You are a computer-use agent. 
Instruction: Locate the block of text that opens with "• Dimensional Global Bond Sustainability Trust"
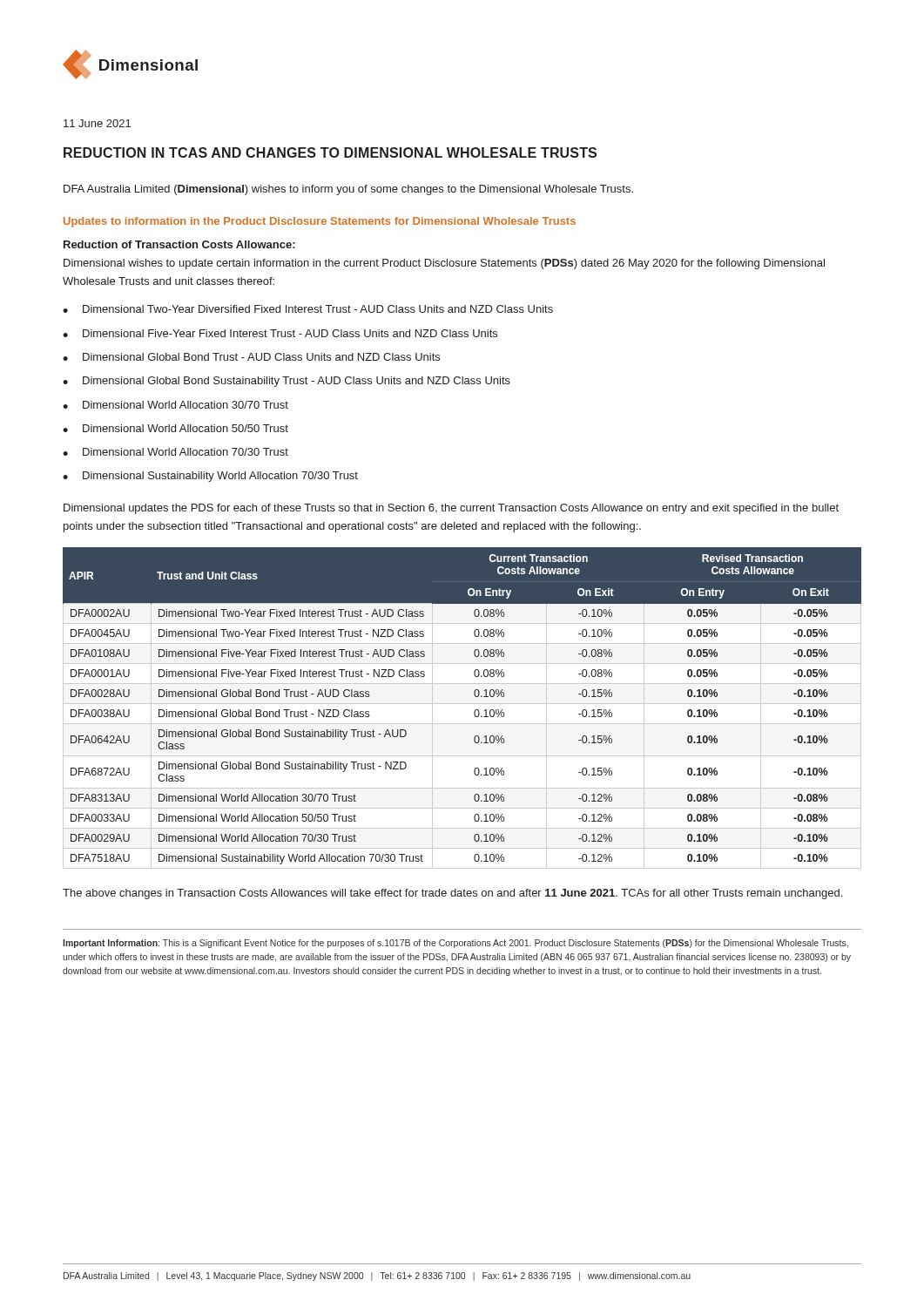click(287, 383)
